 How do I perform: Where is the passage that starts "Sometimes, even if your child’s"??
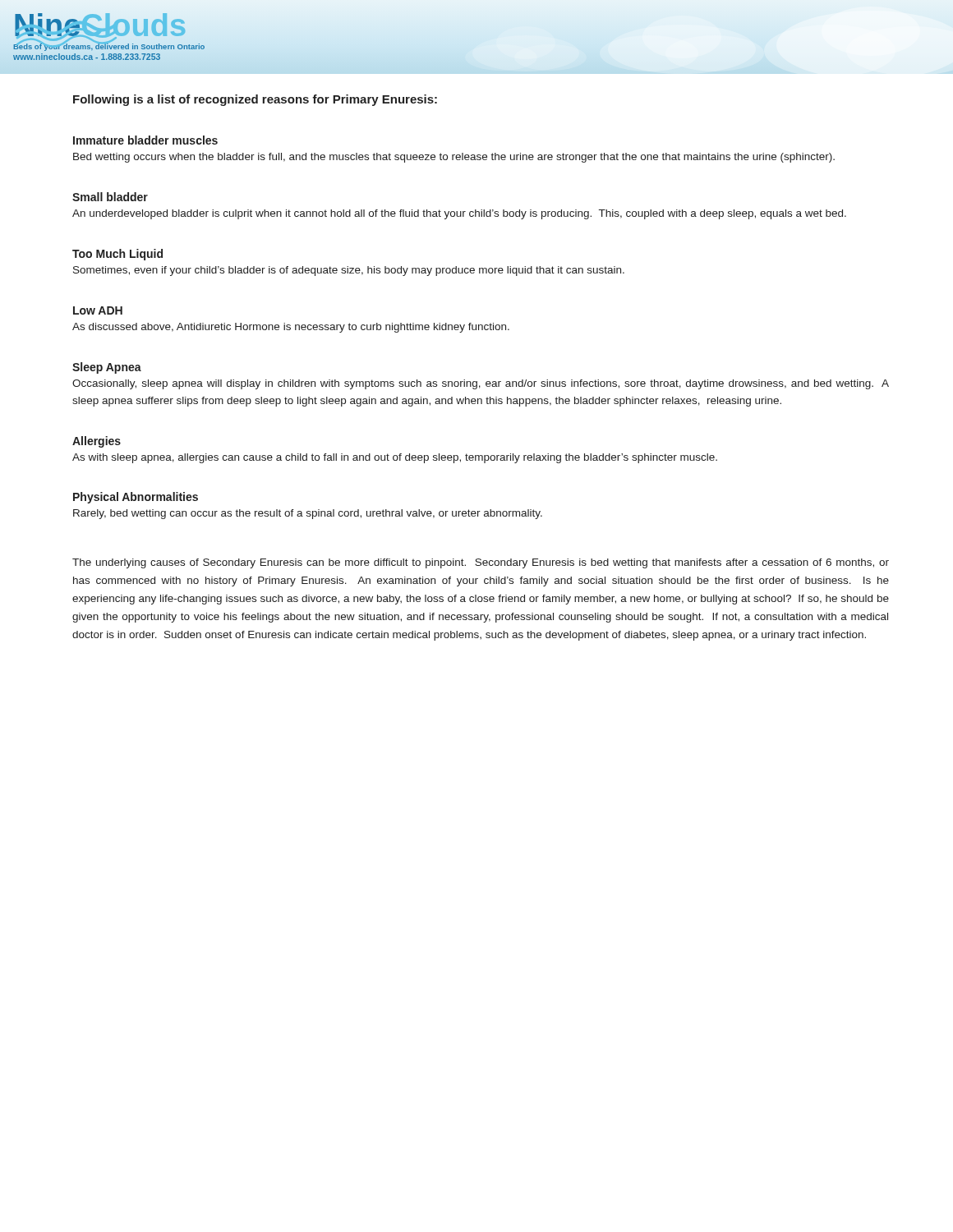pos(349,270)
